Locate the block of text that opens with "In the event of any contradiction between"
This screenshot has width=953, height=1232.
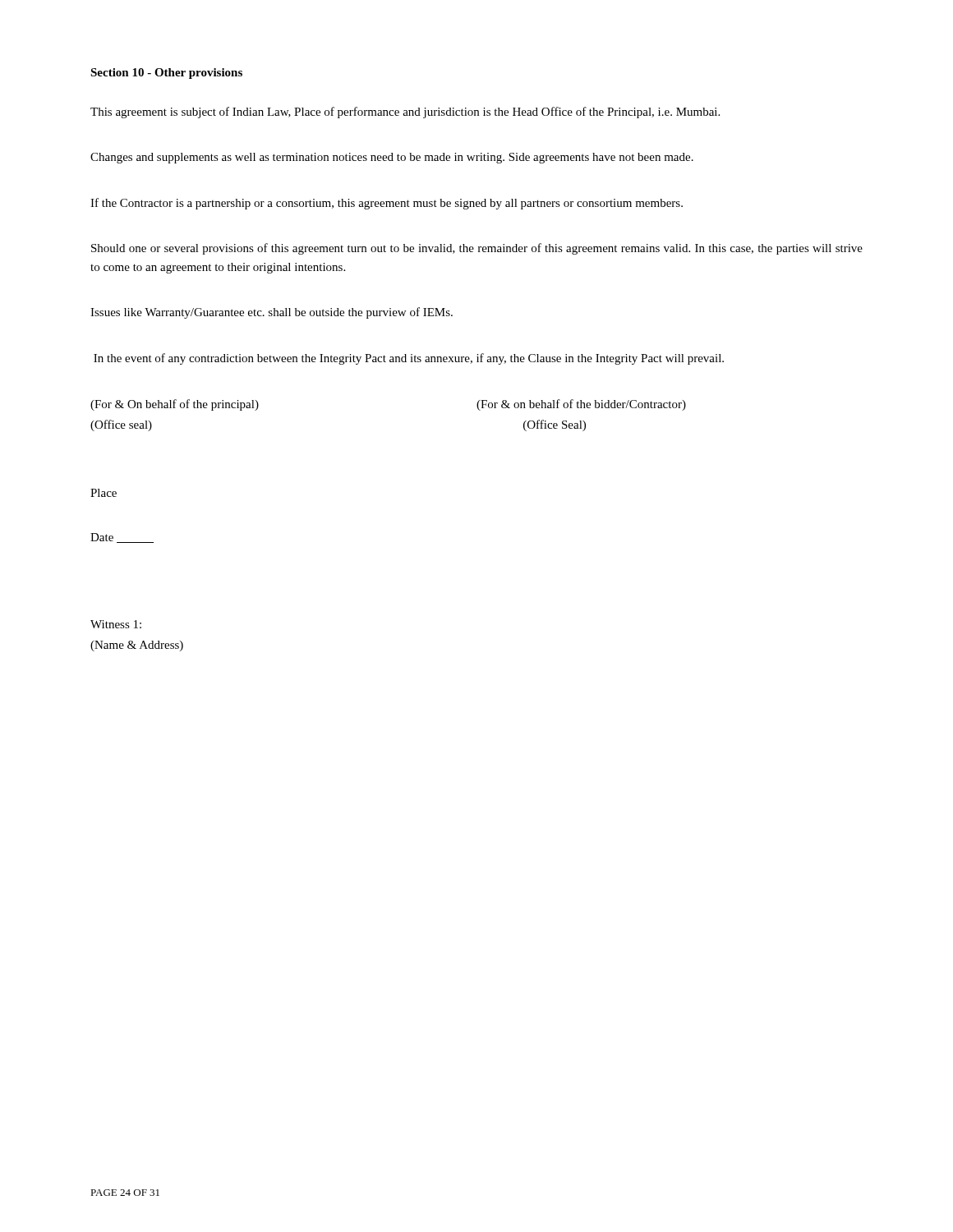[x=408, y=358]
